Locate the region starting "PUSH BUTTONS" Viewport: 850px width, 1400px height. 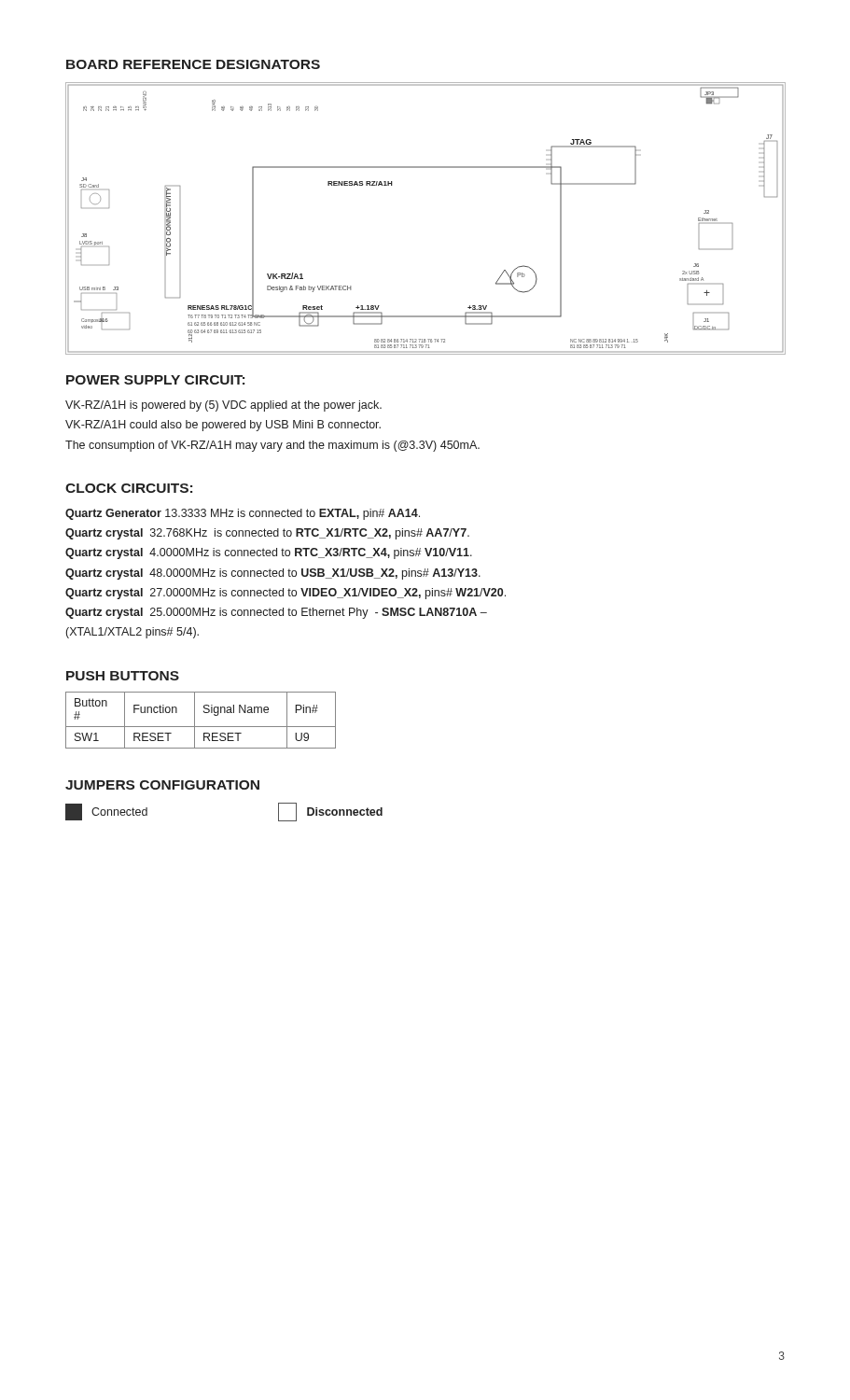click(x=122, y=675)
